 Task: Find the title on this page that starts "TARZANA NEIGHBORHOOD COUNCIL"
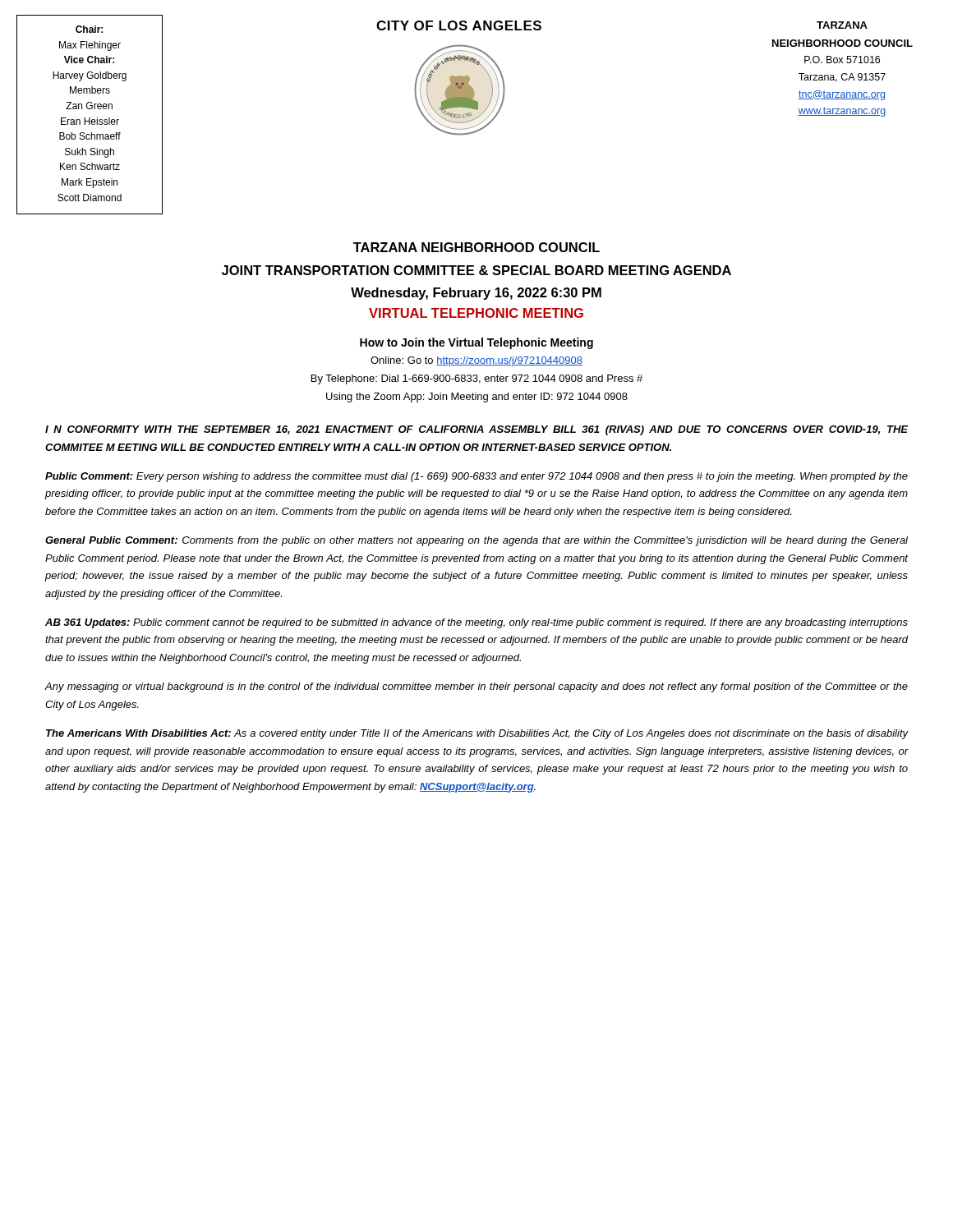tap(476, 279)
